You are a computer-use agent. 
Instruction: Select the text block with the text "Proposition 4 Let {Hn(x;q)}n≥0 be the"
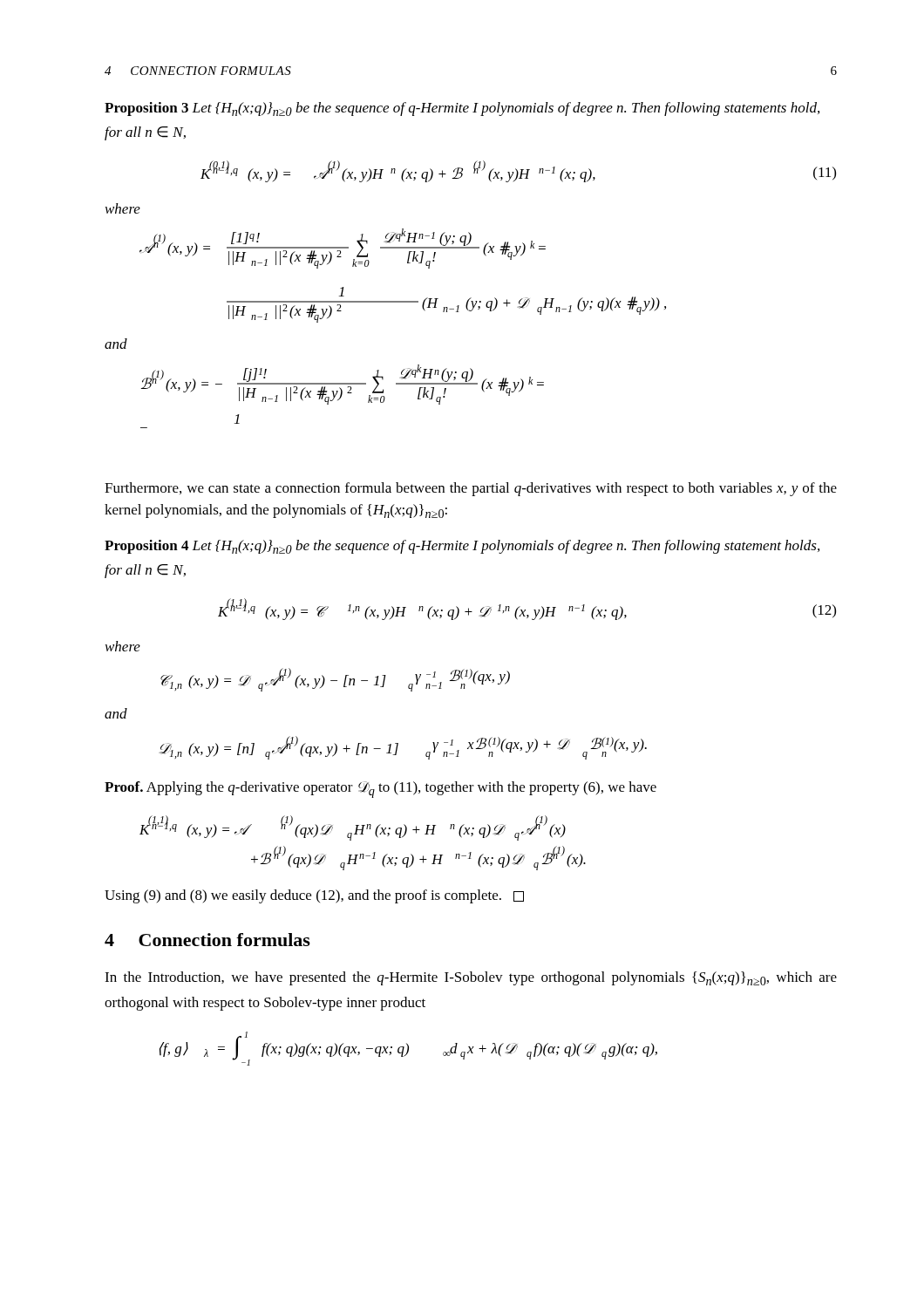tap(463, 558)
